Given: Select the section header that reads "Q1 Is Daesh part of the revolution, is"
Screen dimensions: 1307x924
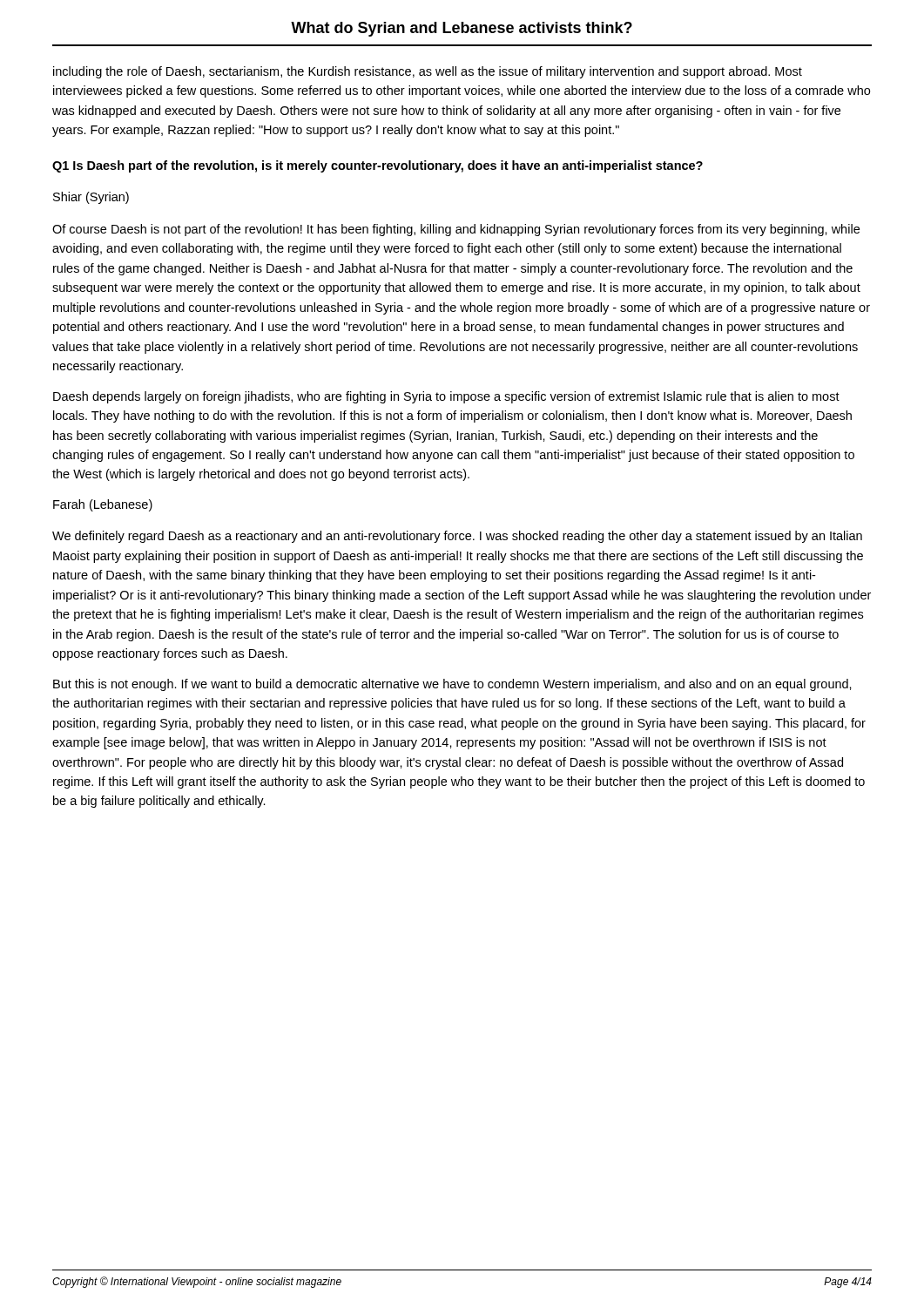Looking at the screenshot, I should click(x=378, y=165).
